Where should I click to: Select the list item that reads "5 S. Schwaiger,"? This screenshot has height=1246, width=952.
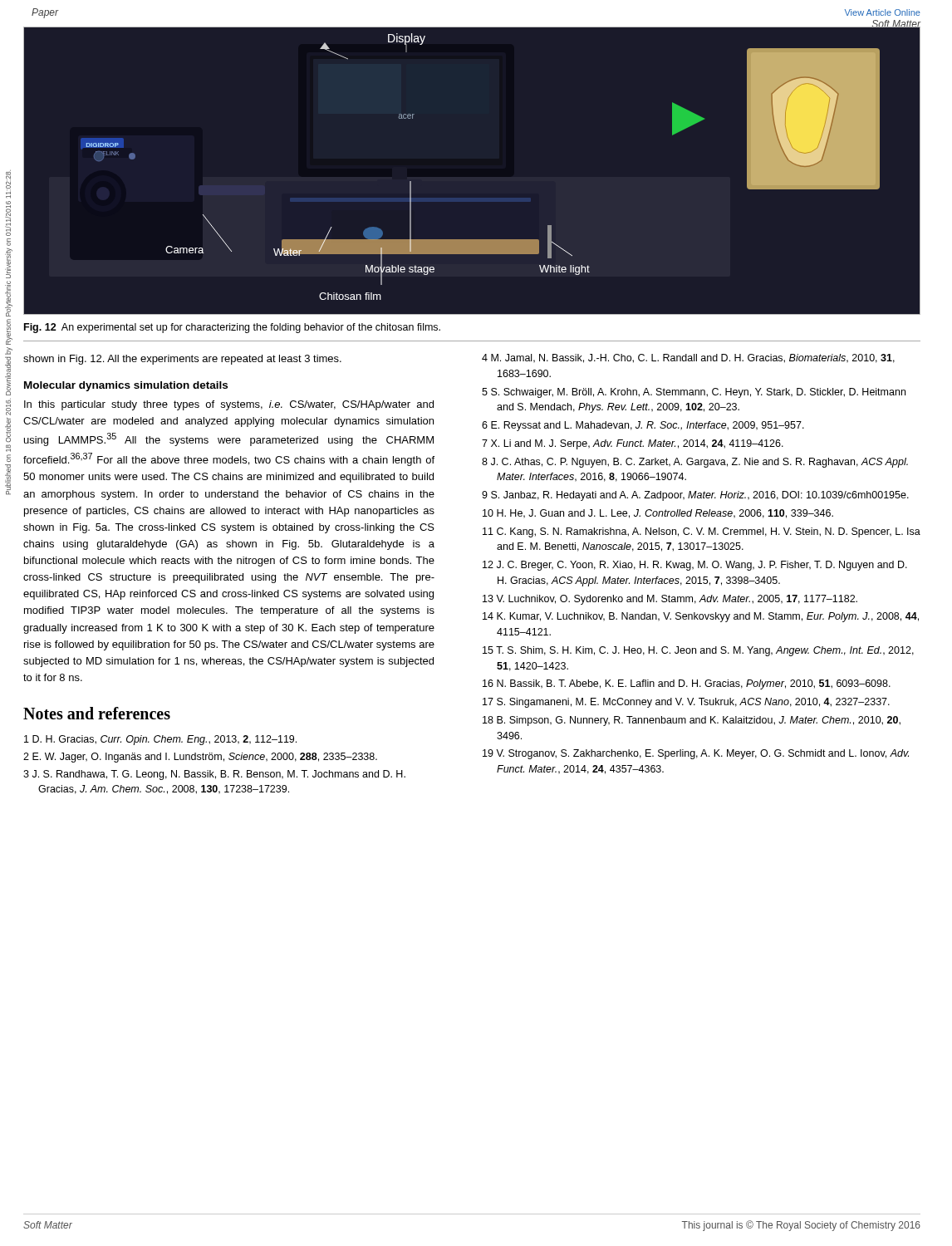[x=694, y=399]
